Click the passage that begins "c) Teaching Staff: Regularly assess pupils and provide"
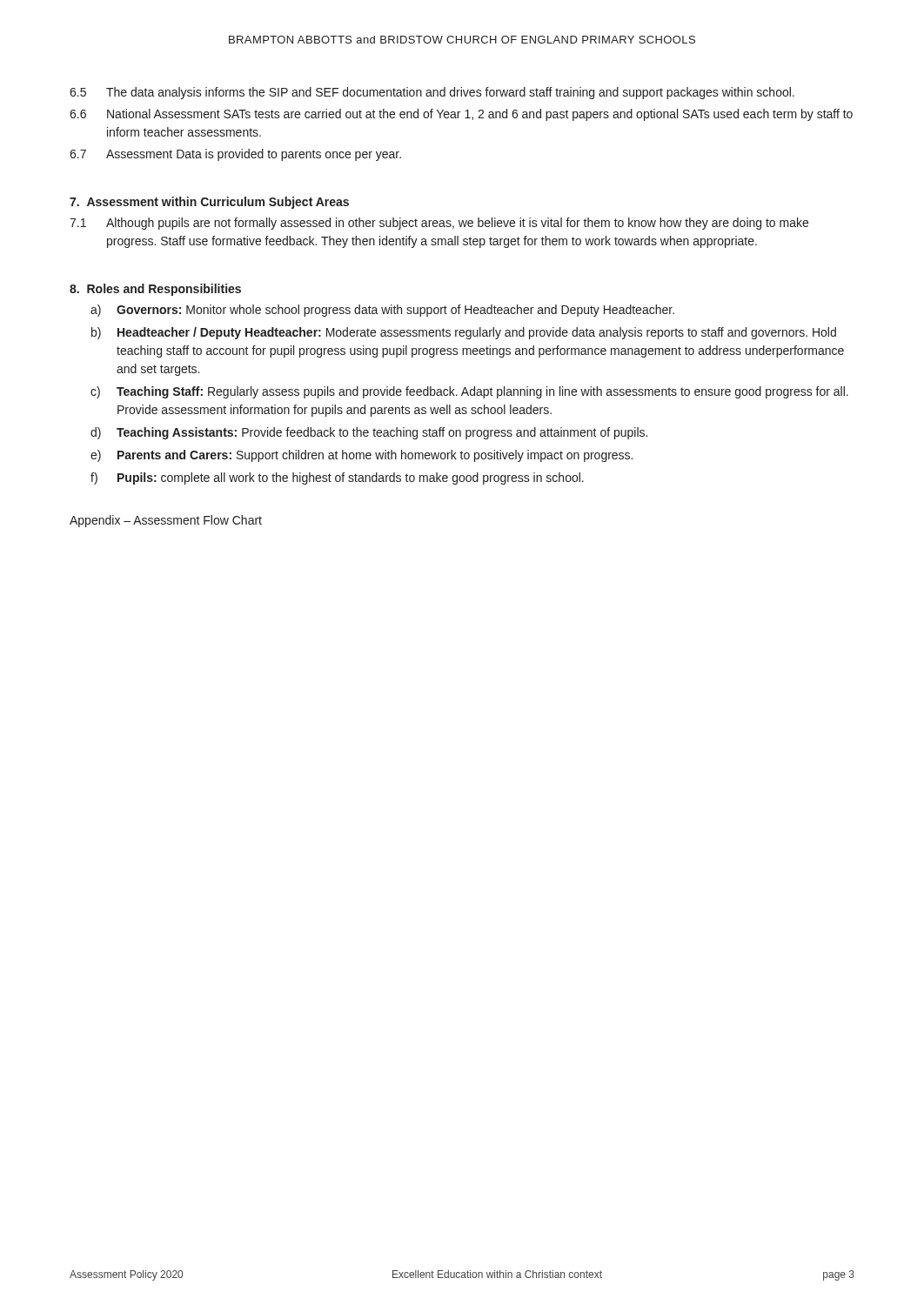Viewport: 924px width, 1305px height. click(472, 401)
